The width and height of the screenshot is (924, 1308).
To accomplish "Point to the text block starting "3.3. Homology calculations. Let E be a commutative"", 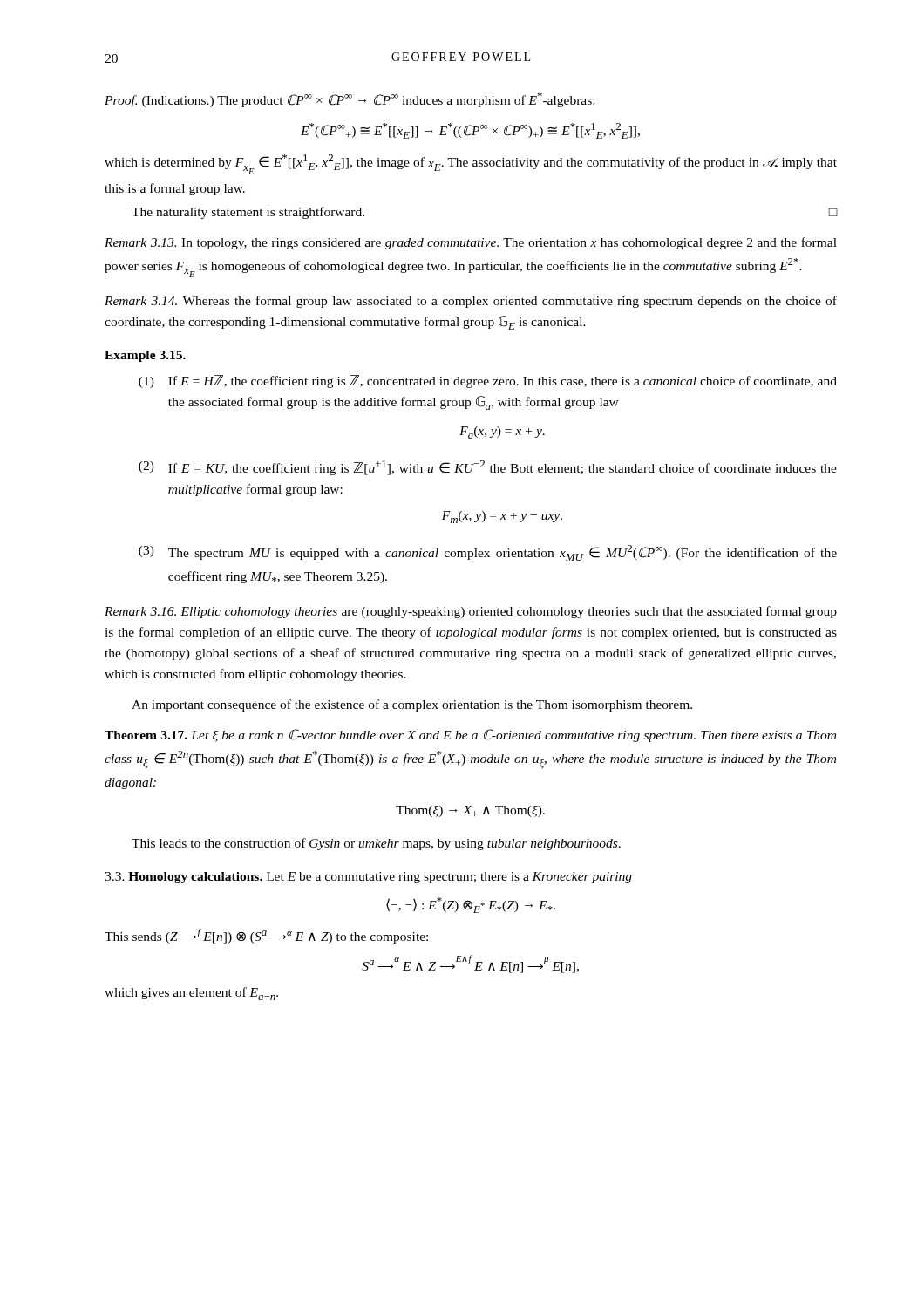I will tap(368, 876).
